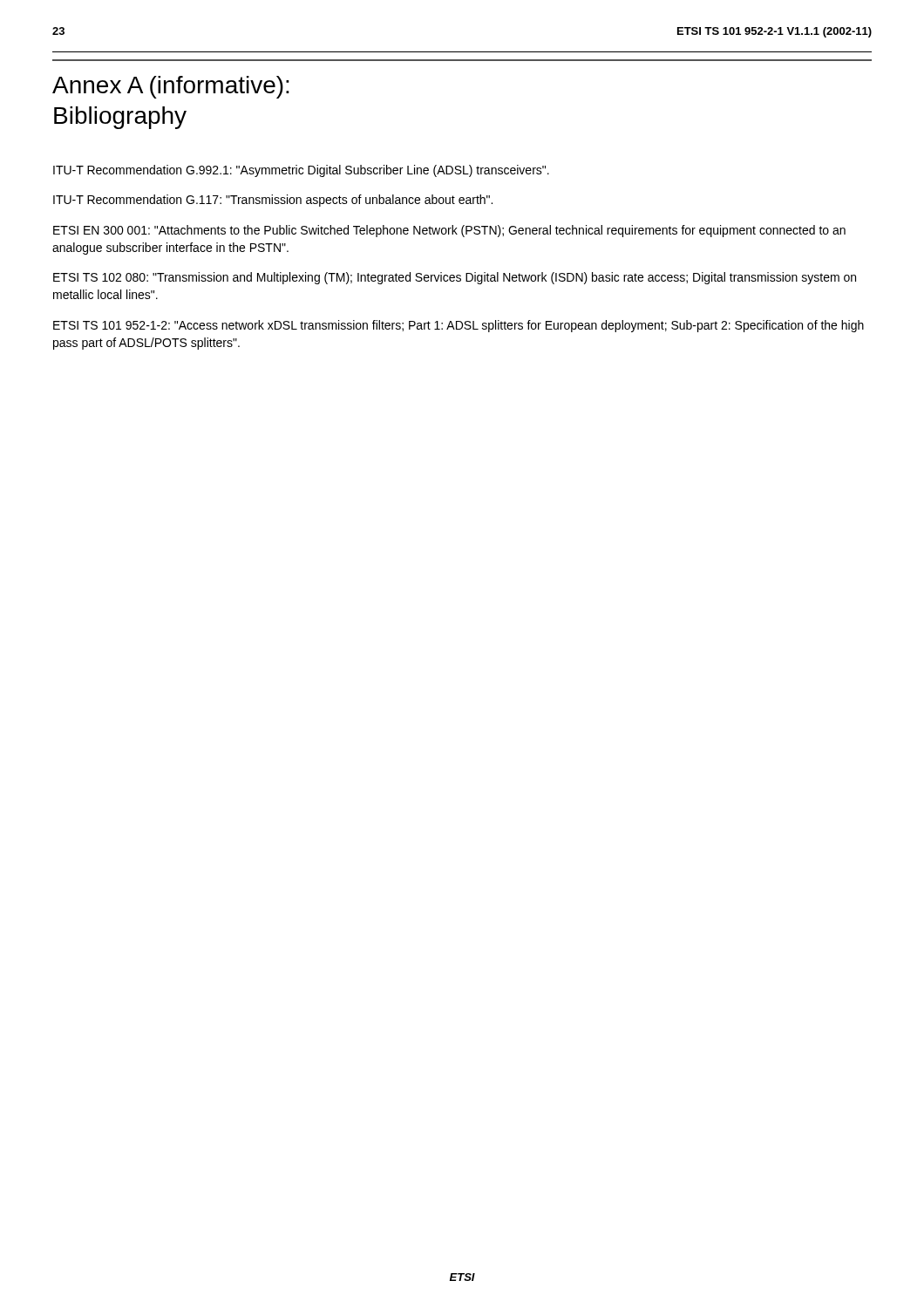Point to the block beginning "ITU-T Recommendation G.117: "Transmission aspects"
The height and width of the screenshot is (1308, 924).
click(462, 200)
